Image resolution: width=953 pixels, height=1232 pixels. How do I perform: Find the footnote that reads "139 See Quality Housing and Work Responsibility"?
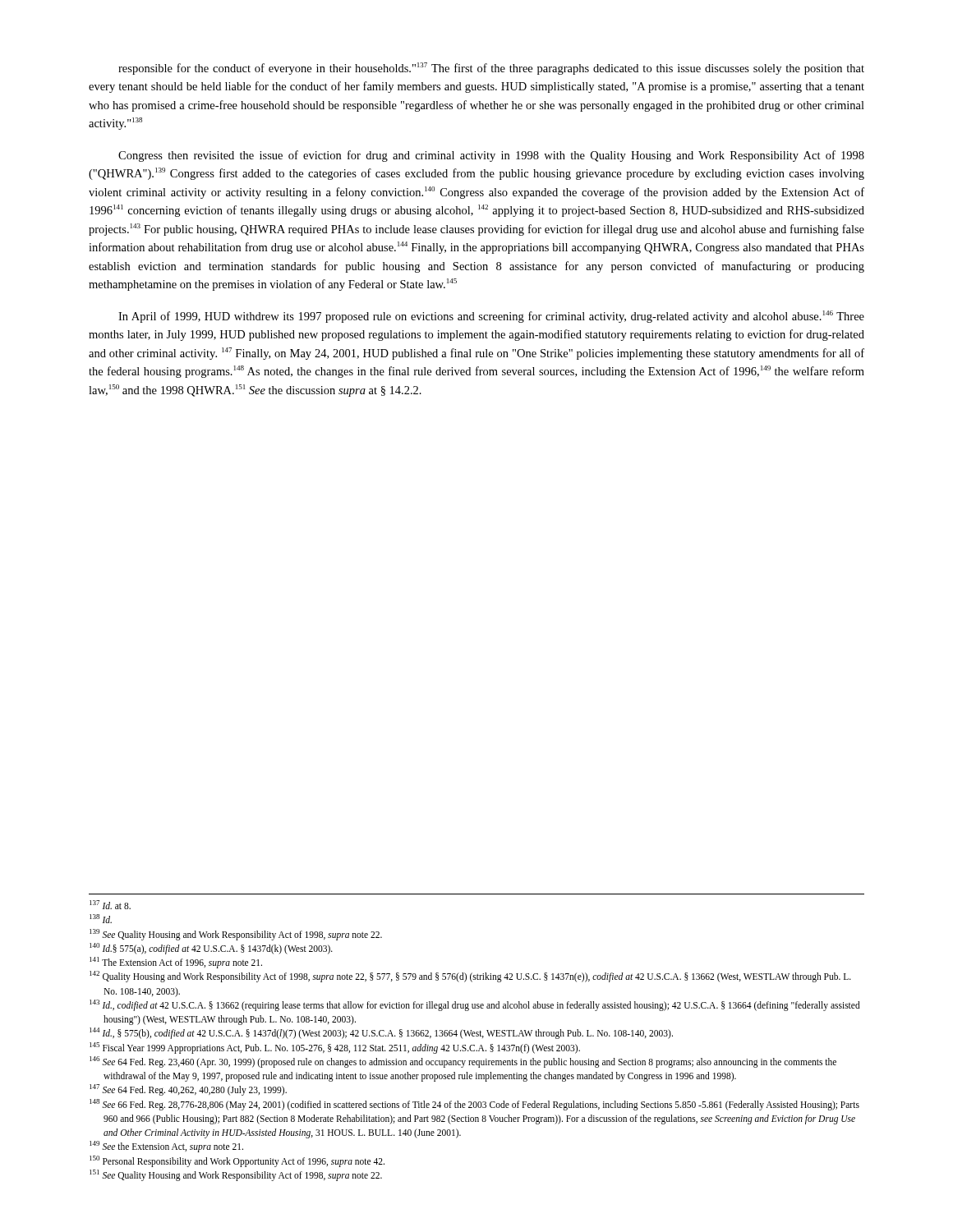tap(236, 933)
